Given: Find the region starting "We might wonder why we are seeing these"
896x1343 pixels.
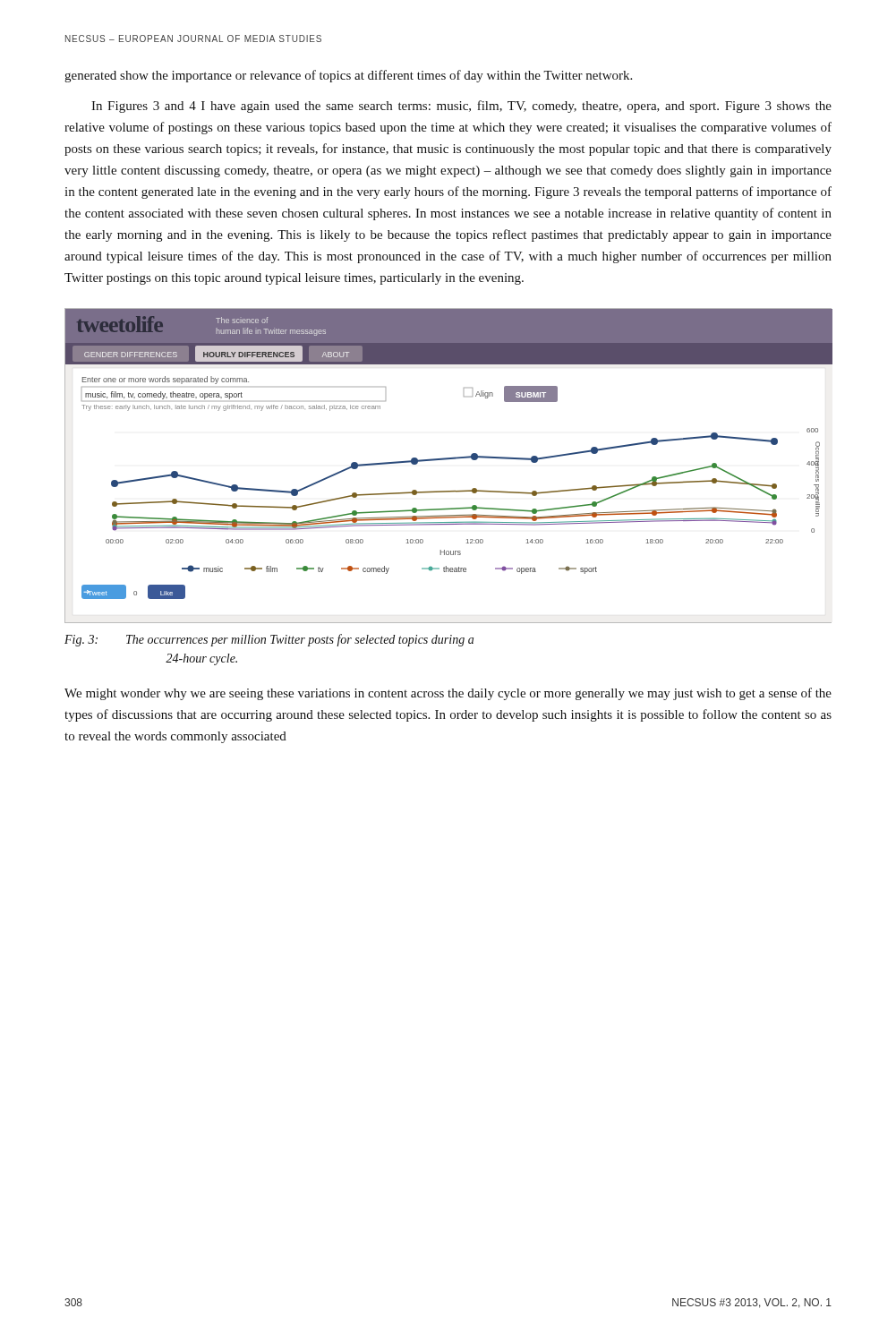Looking at the screenshot, I should 448,714.
